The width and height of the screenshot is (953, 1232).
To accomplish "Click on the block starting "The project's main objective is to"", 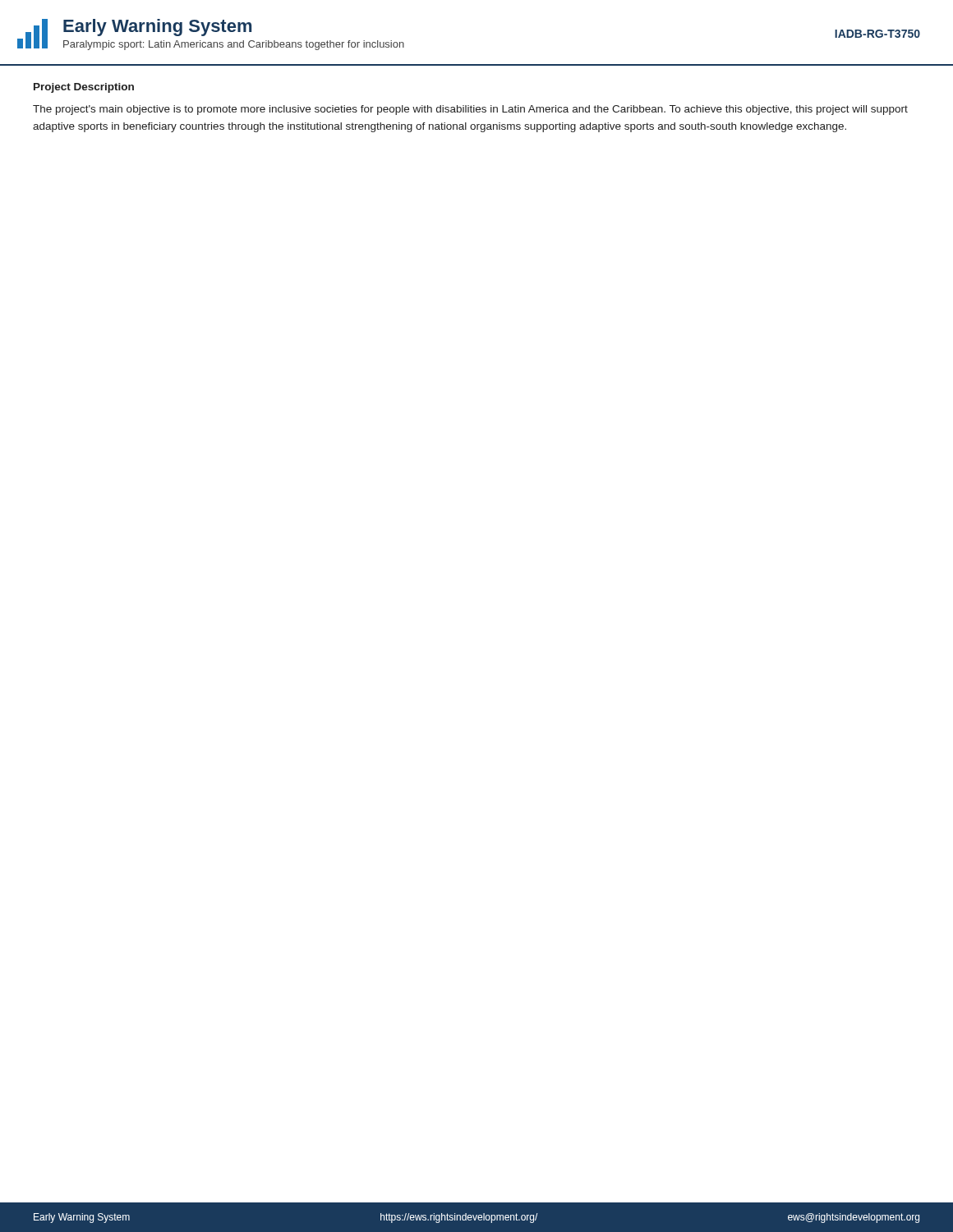I will pos(476,118).
